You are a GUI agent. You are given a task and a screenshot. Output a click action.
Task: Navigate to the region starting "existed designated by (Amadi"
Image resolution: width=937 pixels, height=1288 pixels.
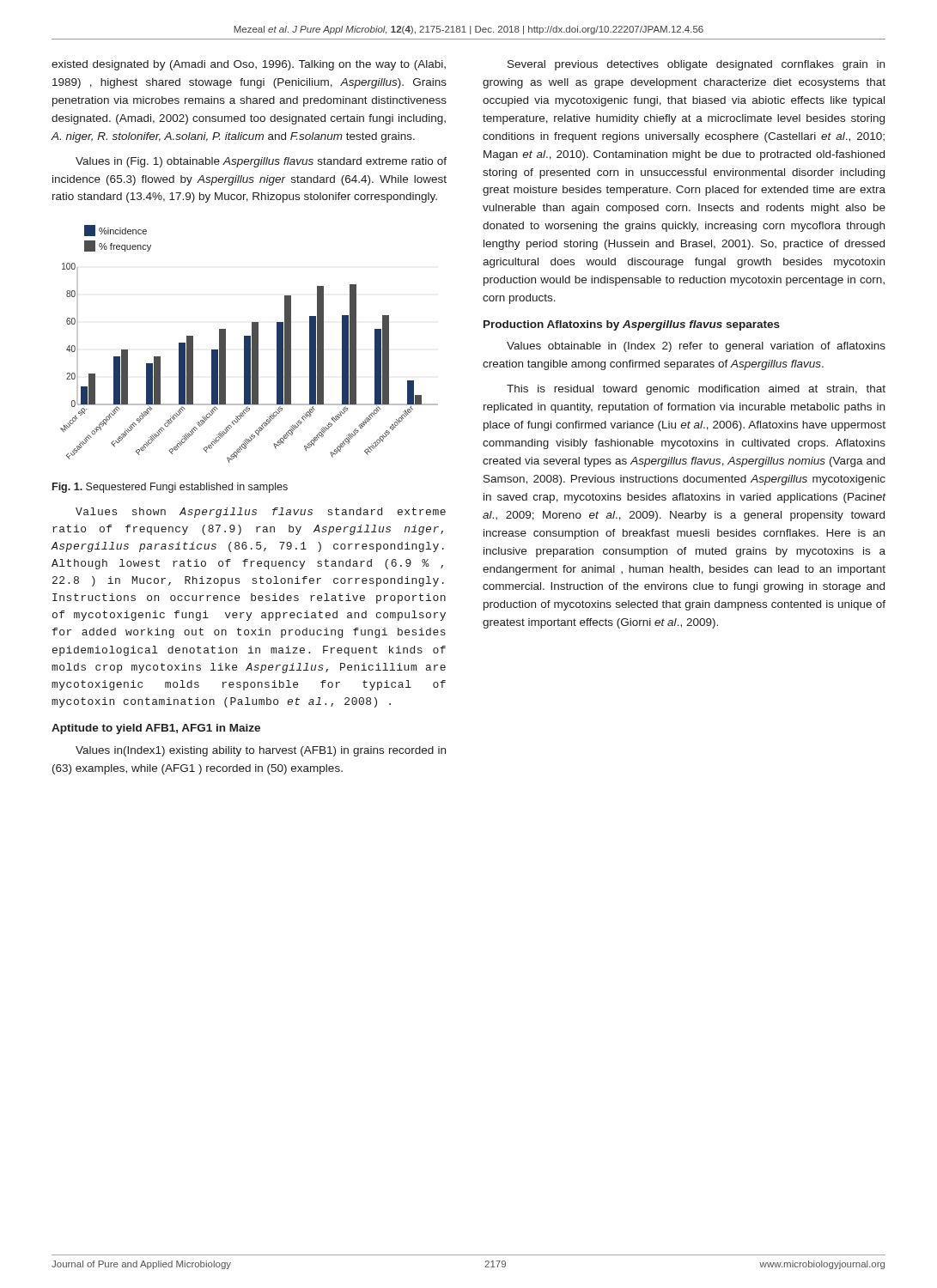(x=249, y=101)
